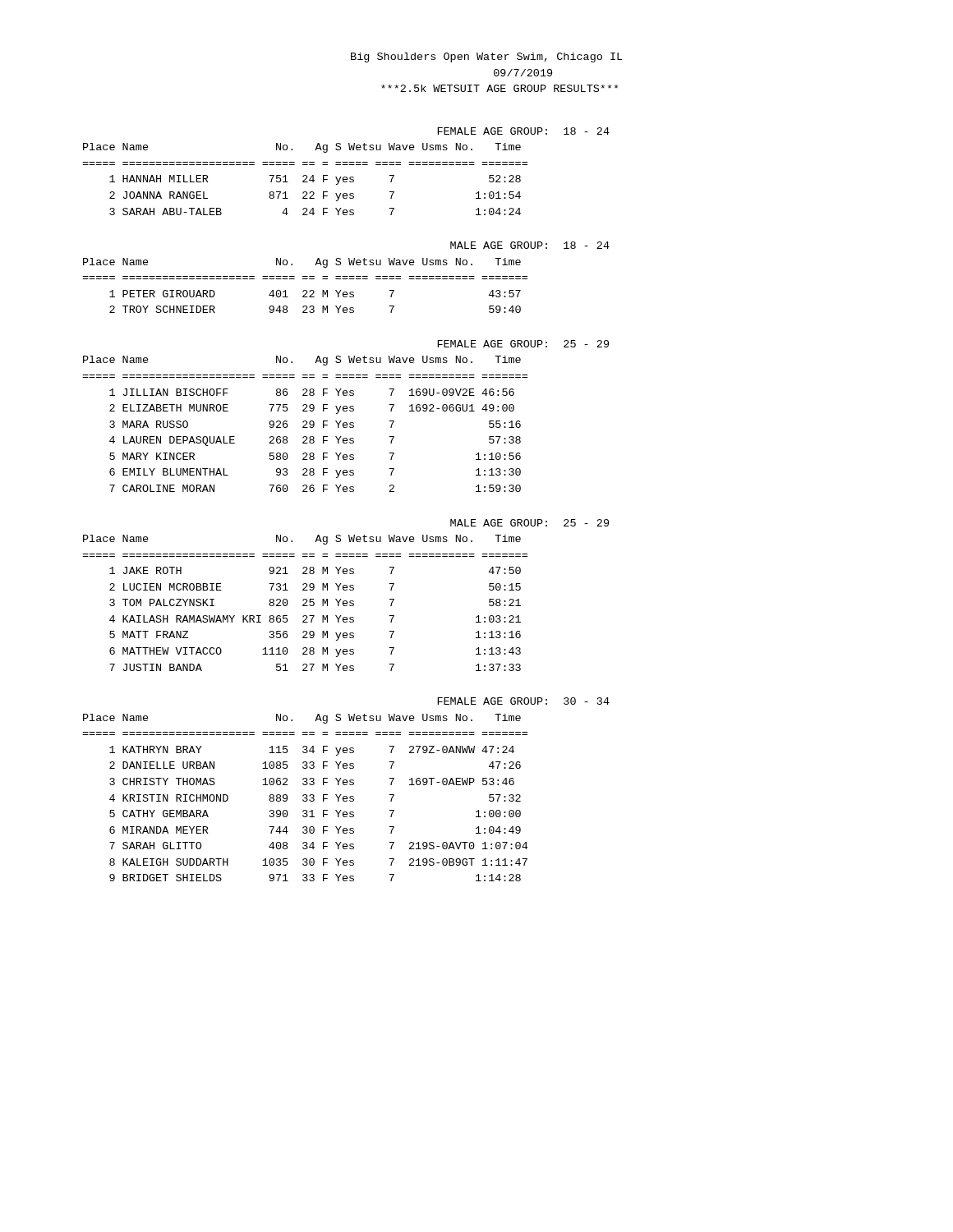The height and width of the screenshot is (1232, 953).
Task: Click the section header that begins "FEMALE AGE GROUP: 30"
Action: tap(476, 702)
